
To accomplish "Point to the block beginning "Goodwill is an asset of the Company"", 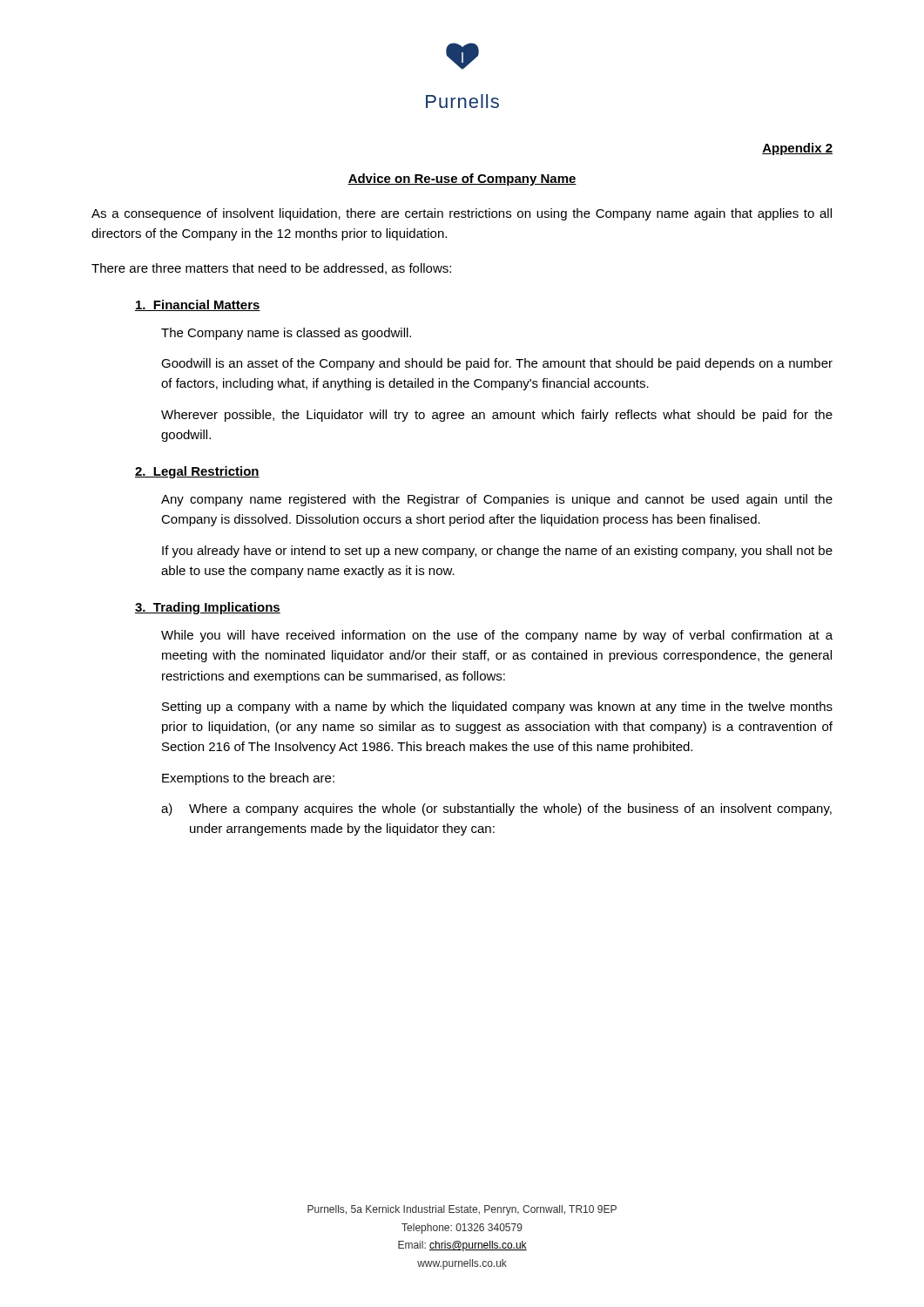I will [497, 373].
